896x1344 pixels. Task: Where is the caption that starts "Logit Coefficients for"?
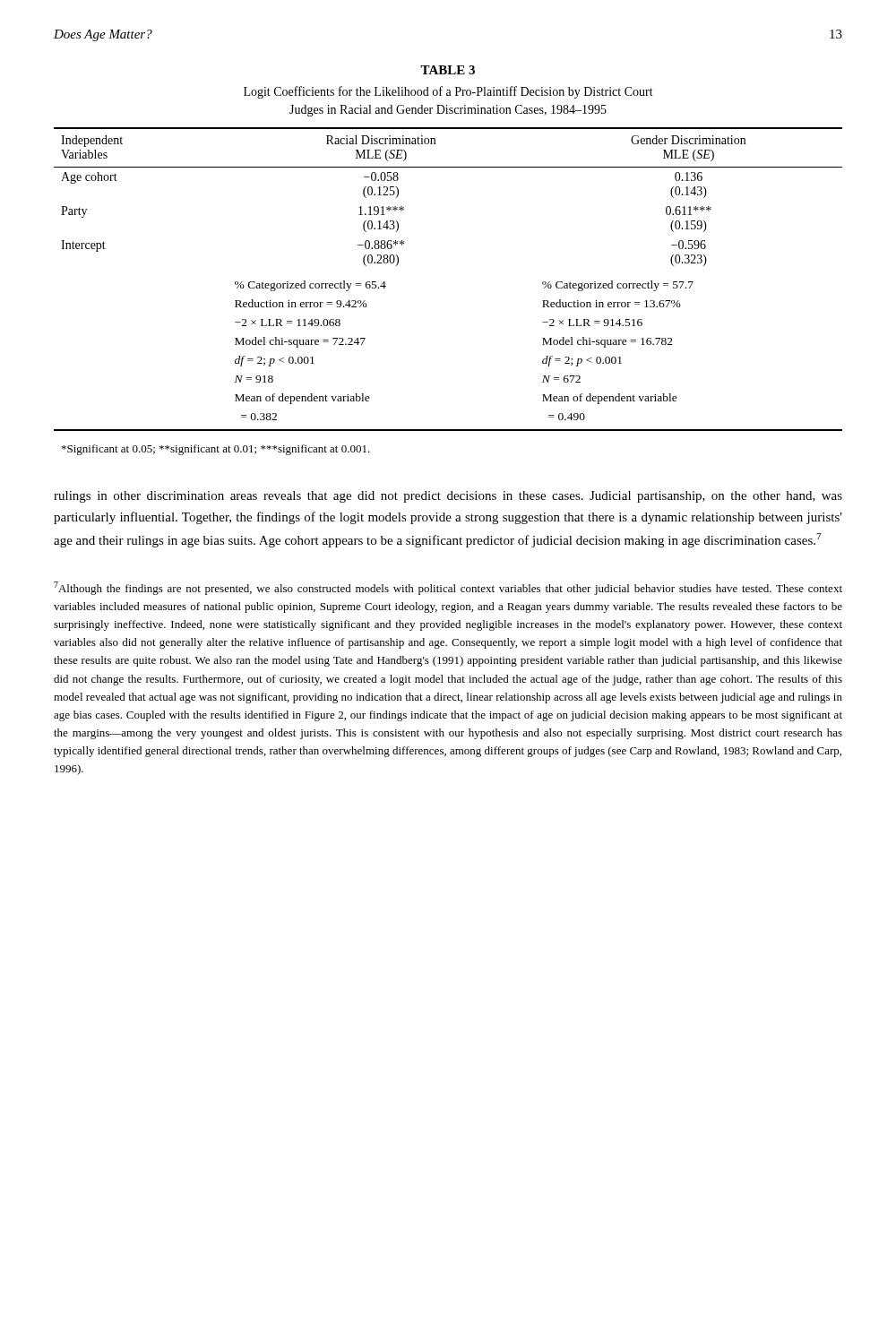(448, 101)
